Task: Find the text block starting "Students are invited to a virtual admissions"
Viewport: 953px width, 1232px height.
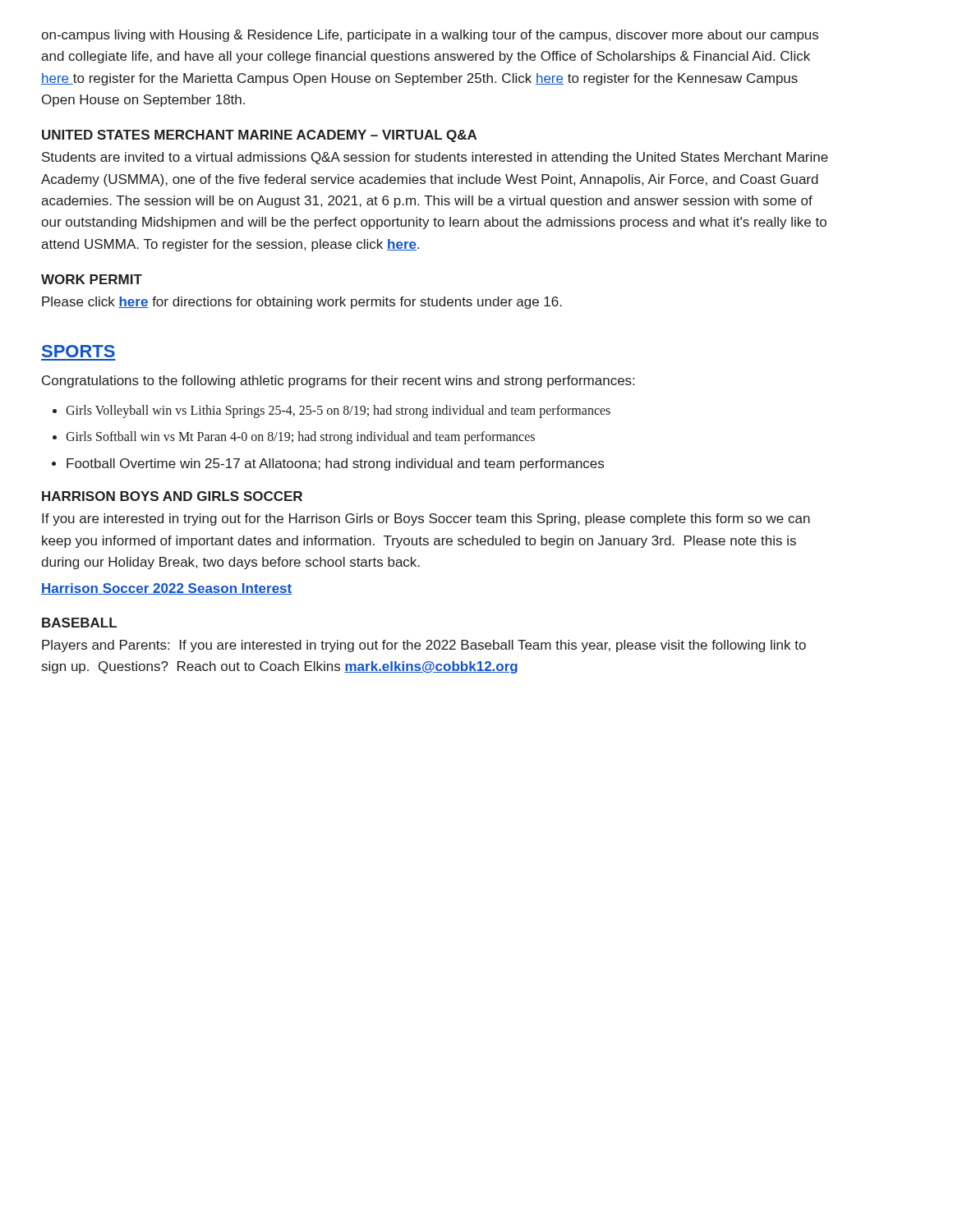Action: [x=435, y=201]
